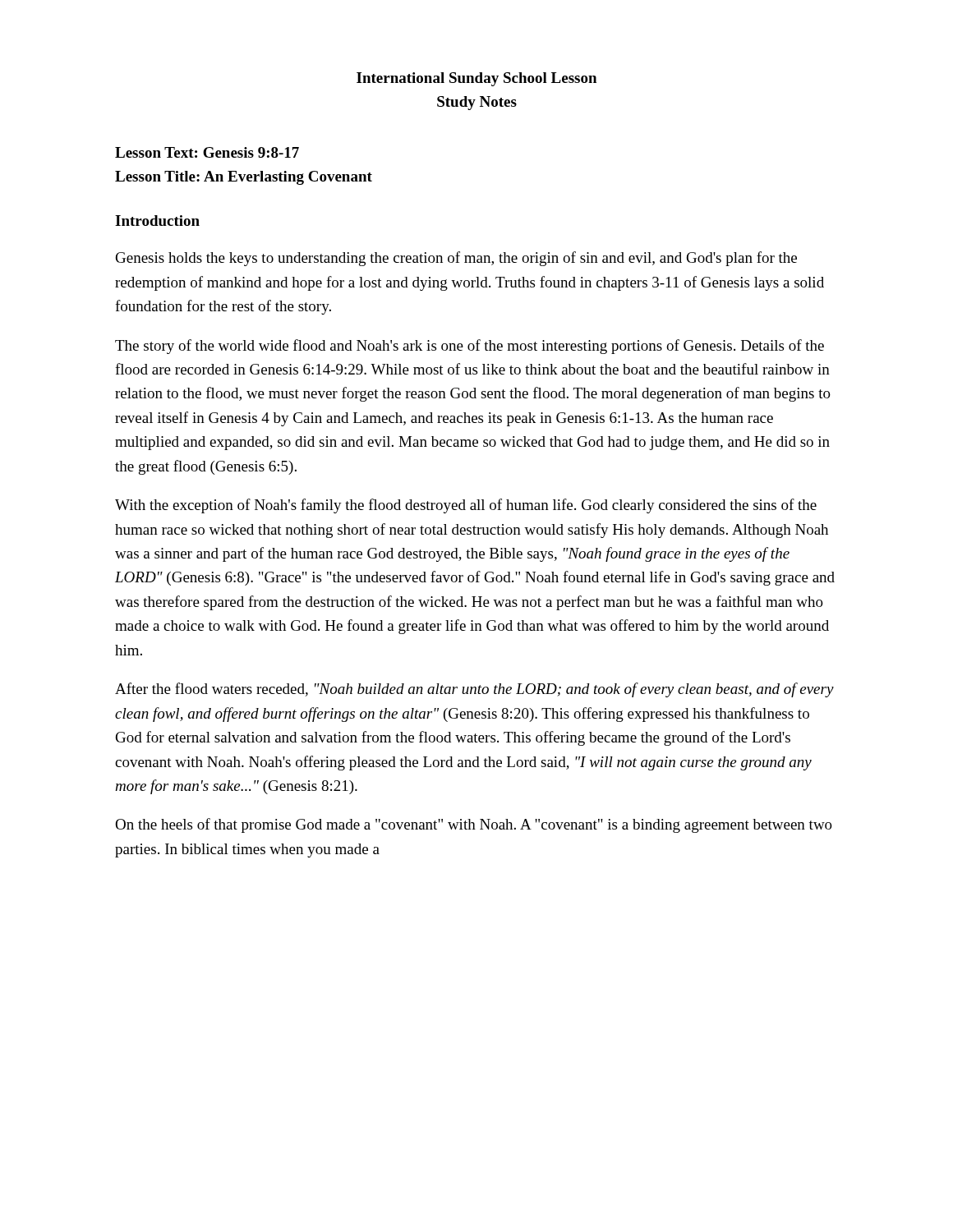Select the text starting "The story of the"
Viewport: 953px width, 1232px height.
[x=476, y=406]
